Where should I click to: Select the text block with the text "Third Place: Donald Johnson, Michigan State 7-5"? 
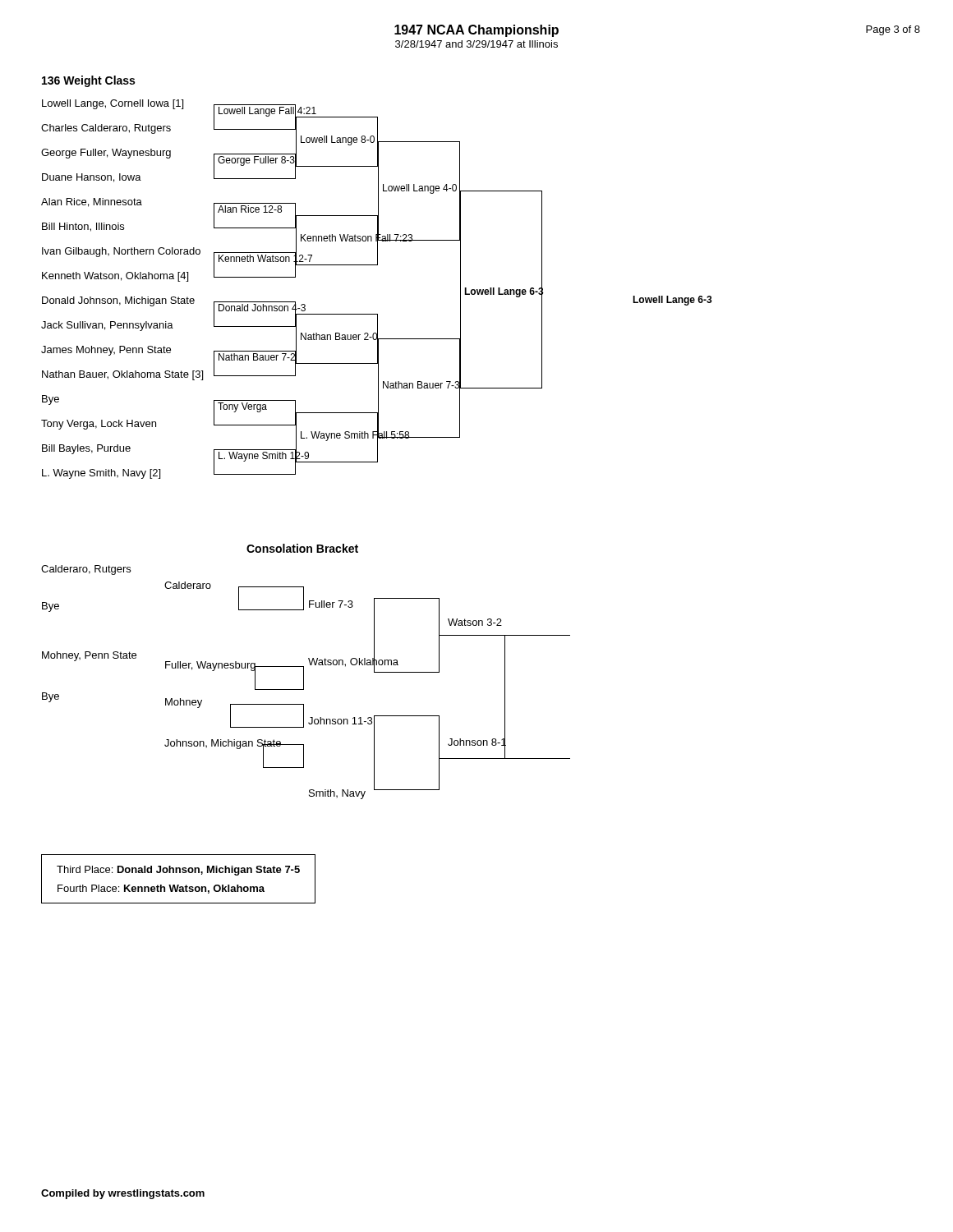tap(178, 879)
